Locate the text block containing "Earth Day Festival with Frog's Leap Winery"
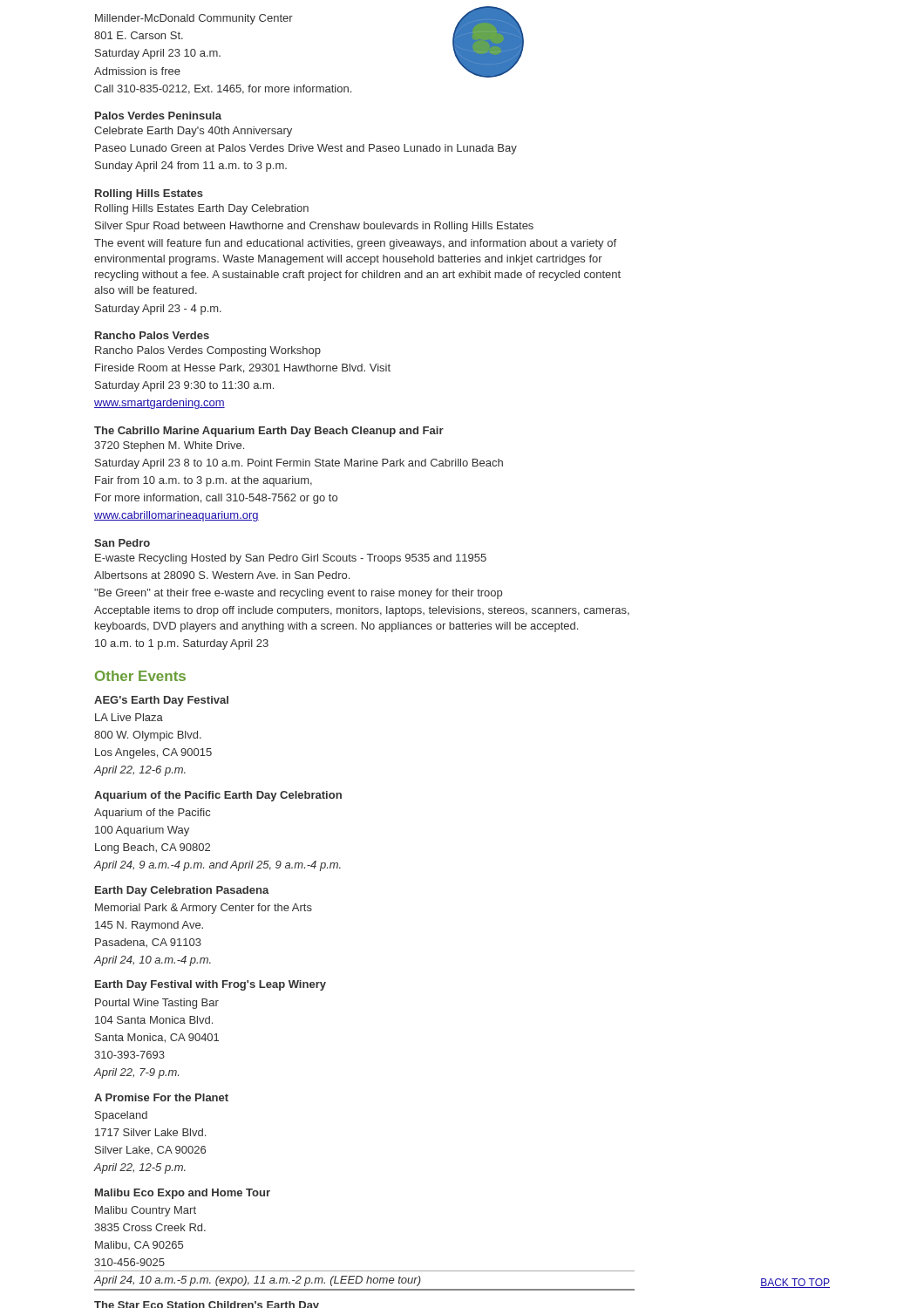The width and height of the screenshot is (924, 1308). point(211,985)
